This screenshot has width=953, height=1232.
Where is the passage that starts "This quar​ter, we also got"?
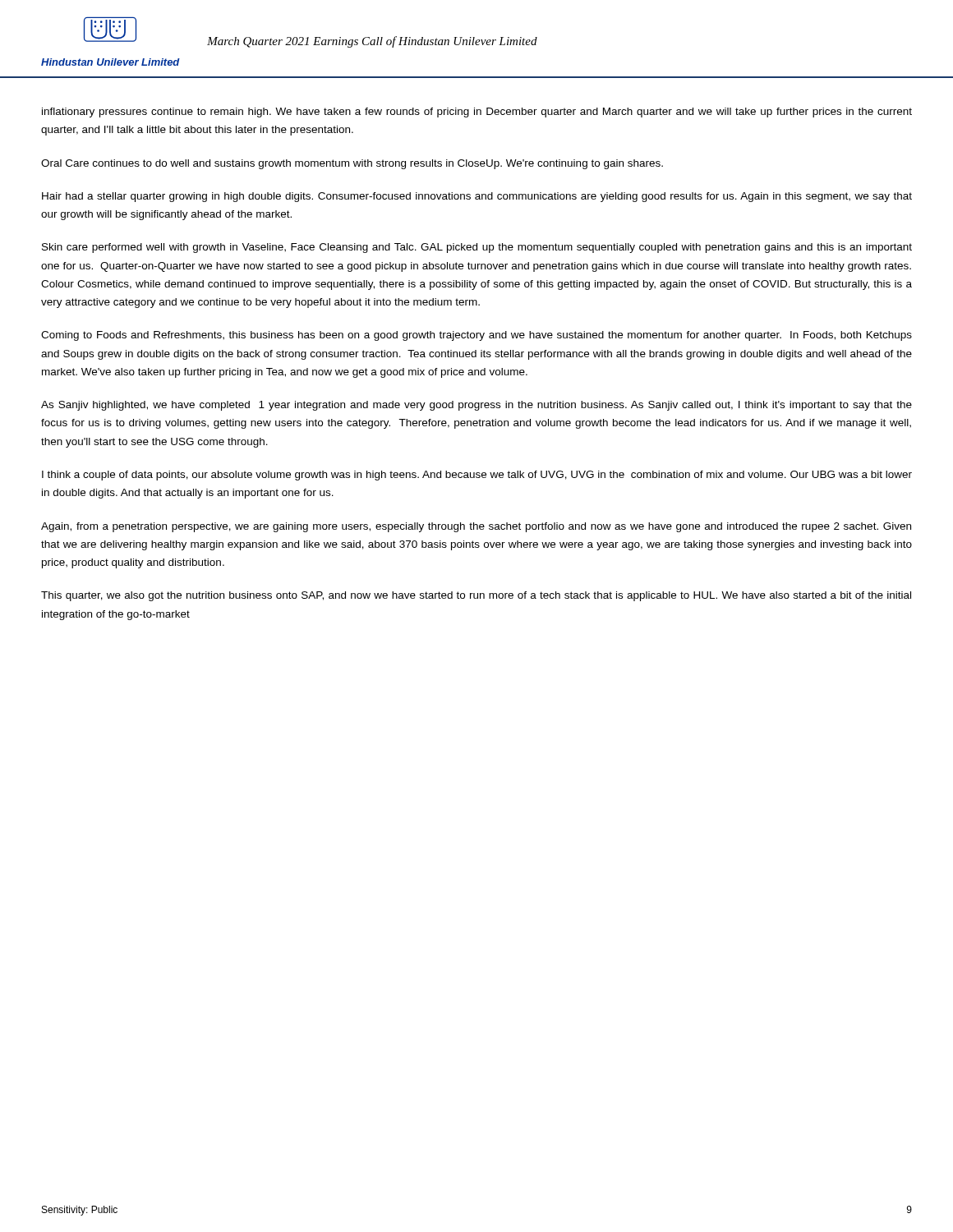coord(476,604)
